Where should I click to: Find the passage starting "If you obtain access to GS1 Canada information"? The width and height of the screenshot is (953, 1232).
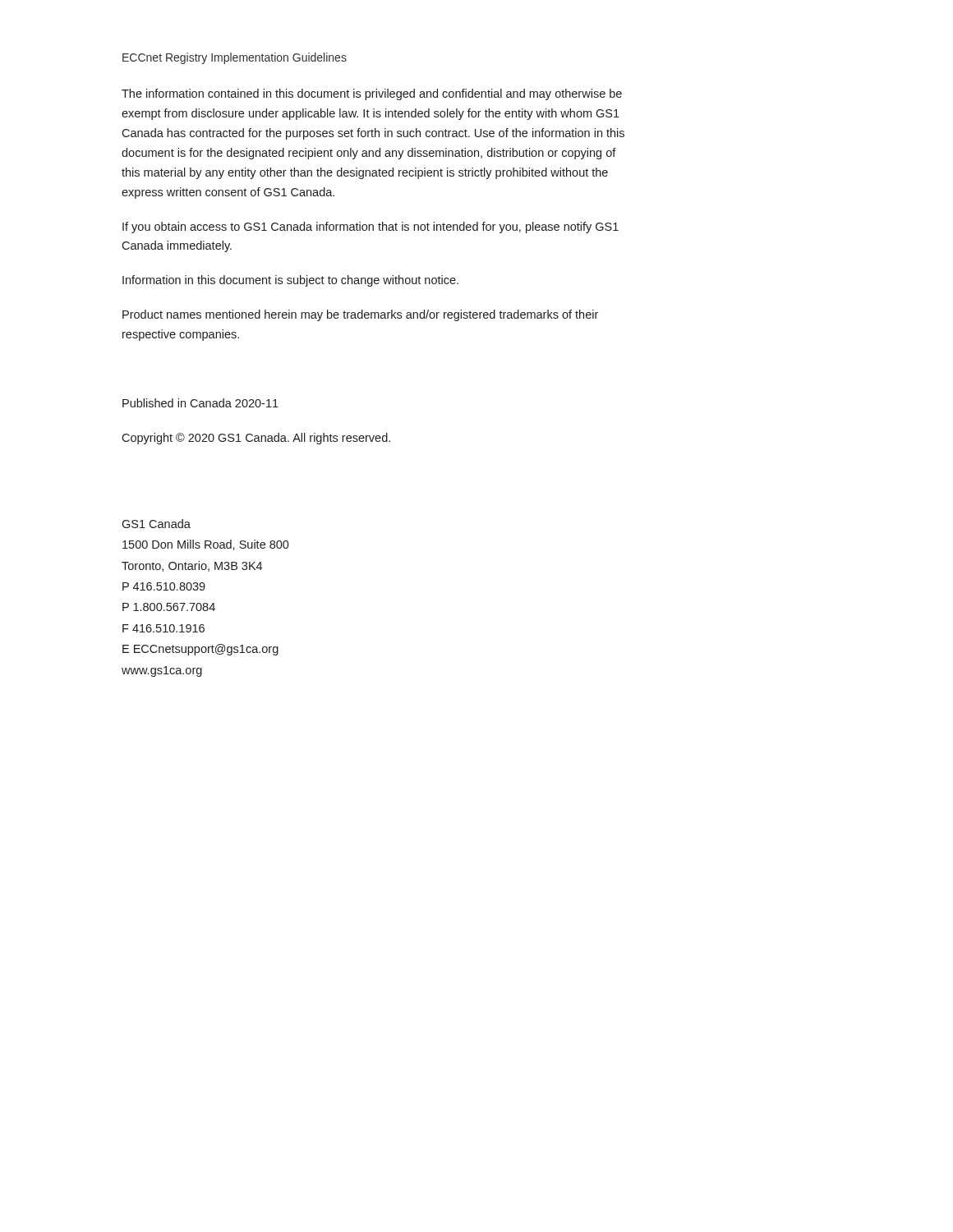pos(370,236)
